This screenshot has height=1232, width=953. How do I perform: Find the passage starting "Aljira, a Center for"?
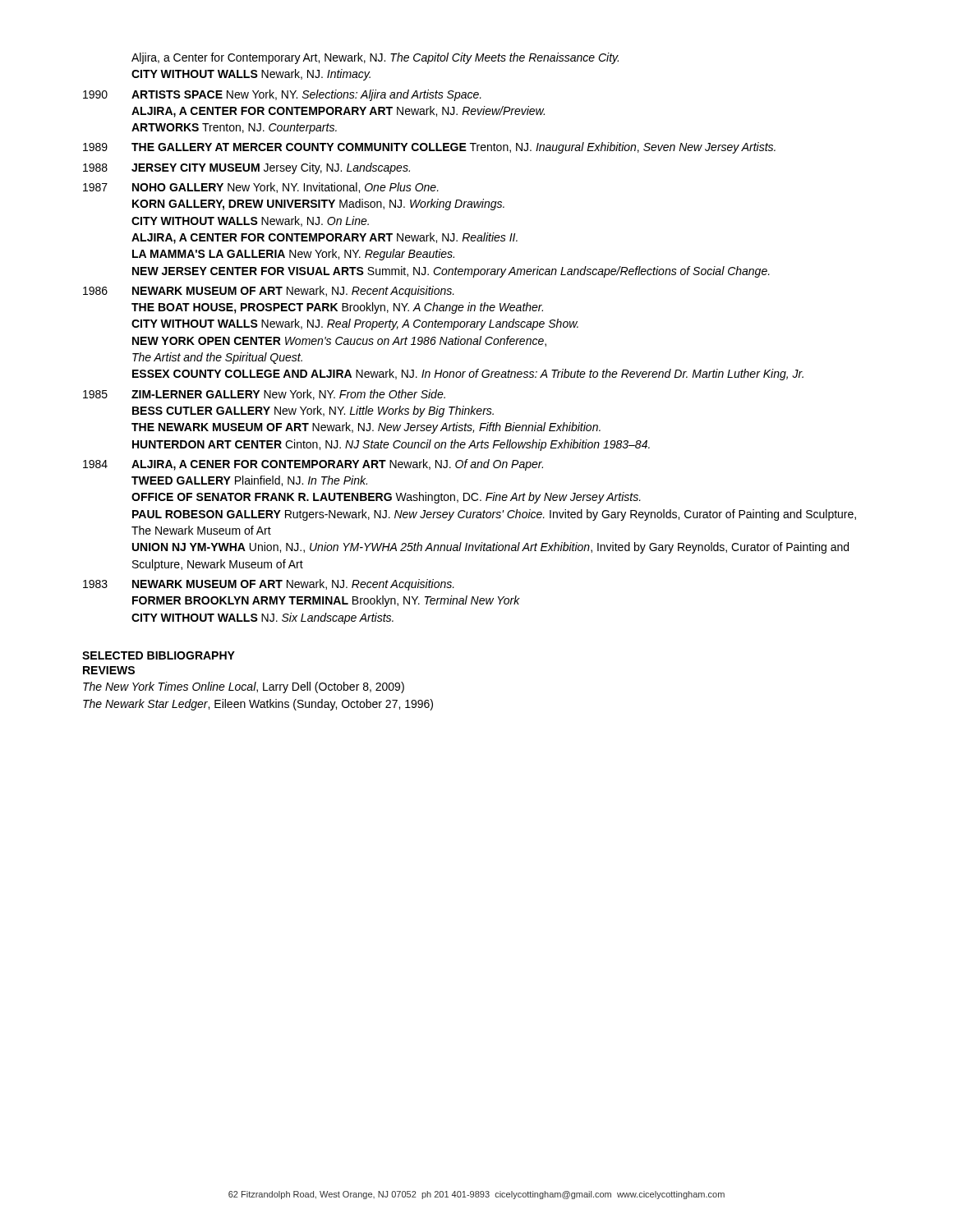pos(376,66)
